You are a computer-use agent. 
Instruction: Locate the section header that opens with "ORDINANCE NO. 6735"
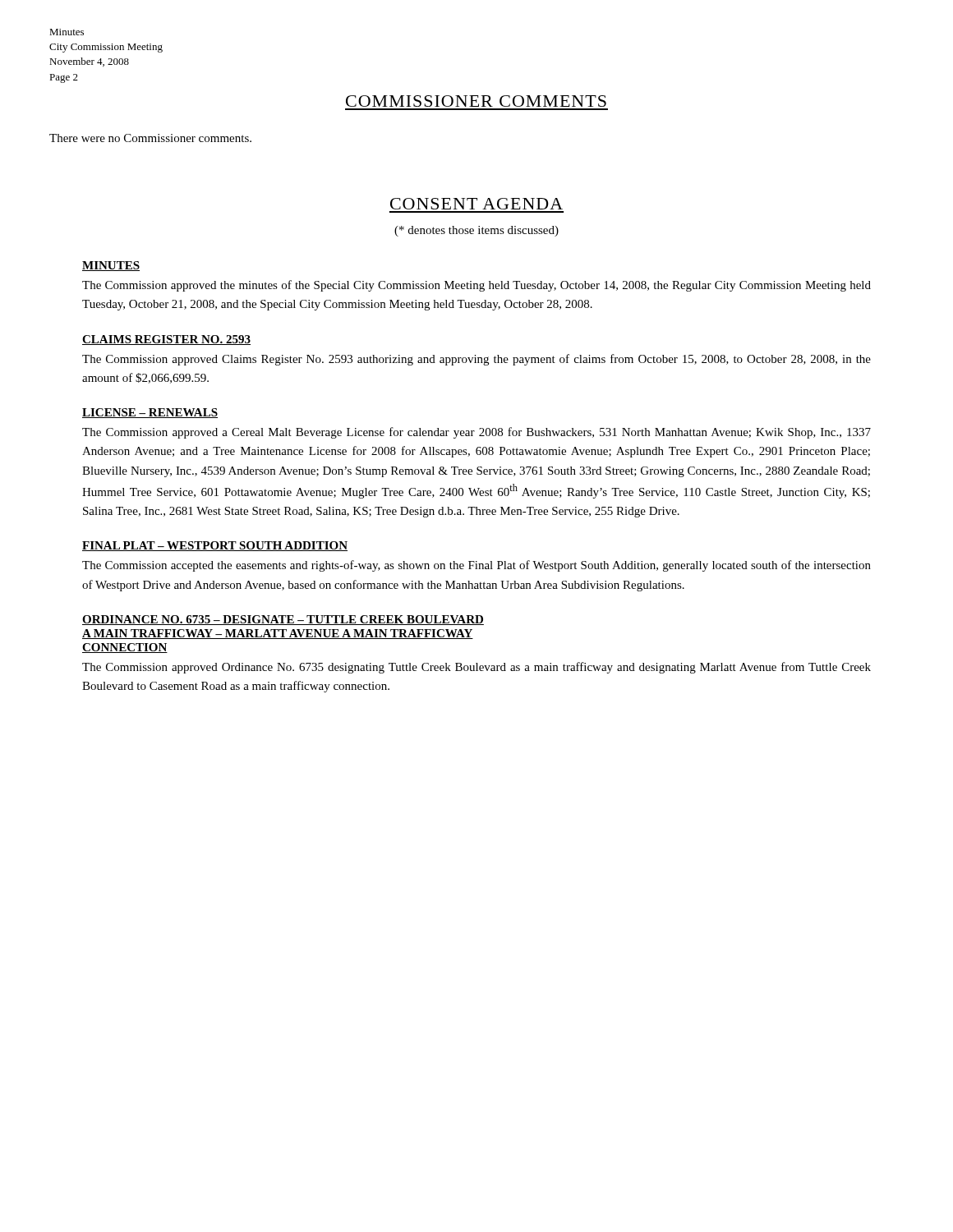click(283, 633)
